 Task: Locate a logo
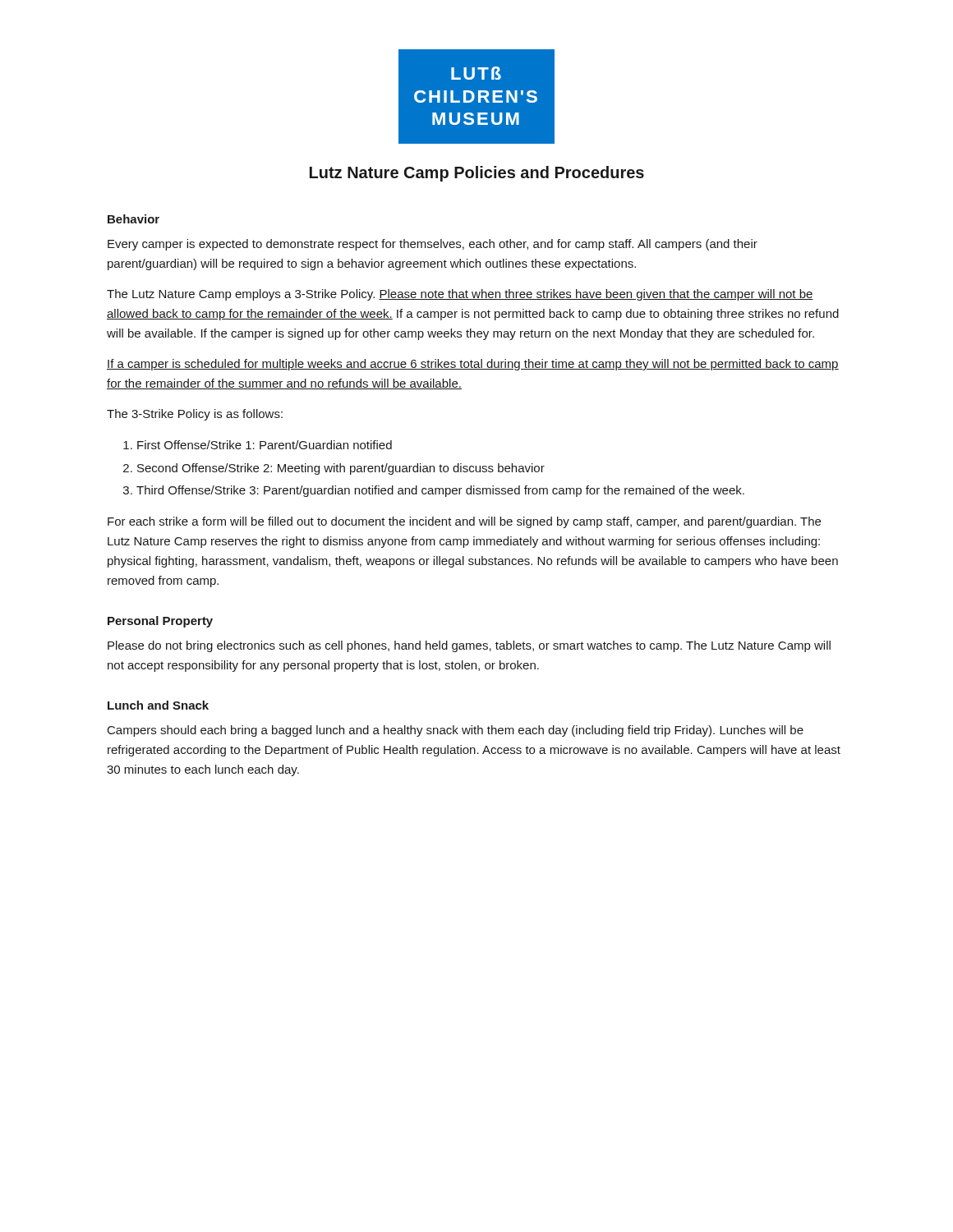476,97
